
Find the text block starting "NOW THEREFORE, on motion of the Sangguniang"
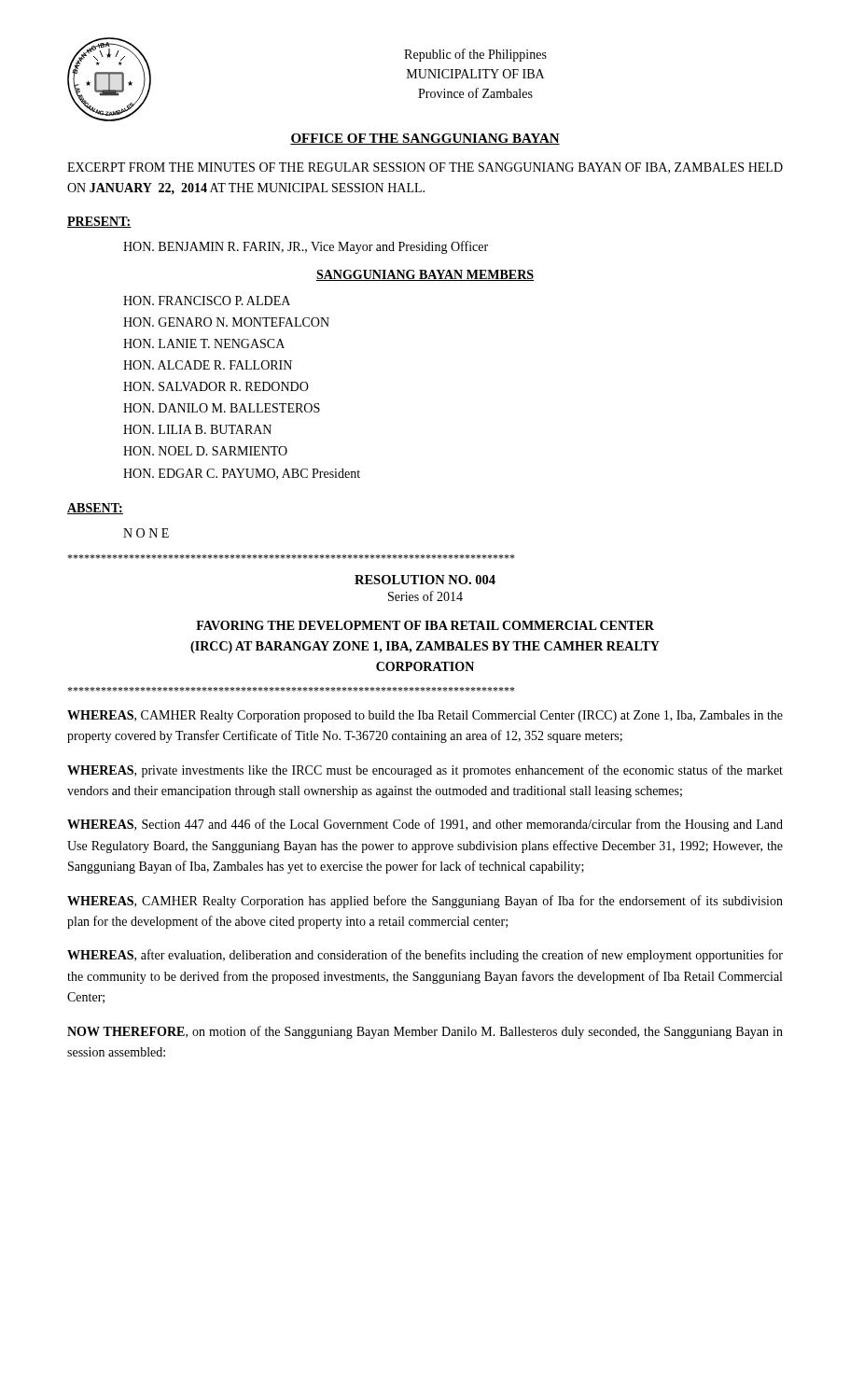[425, 1042]
